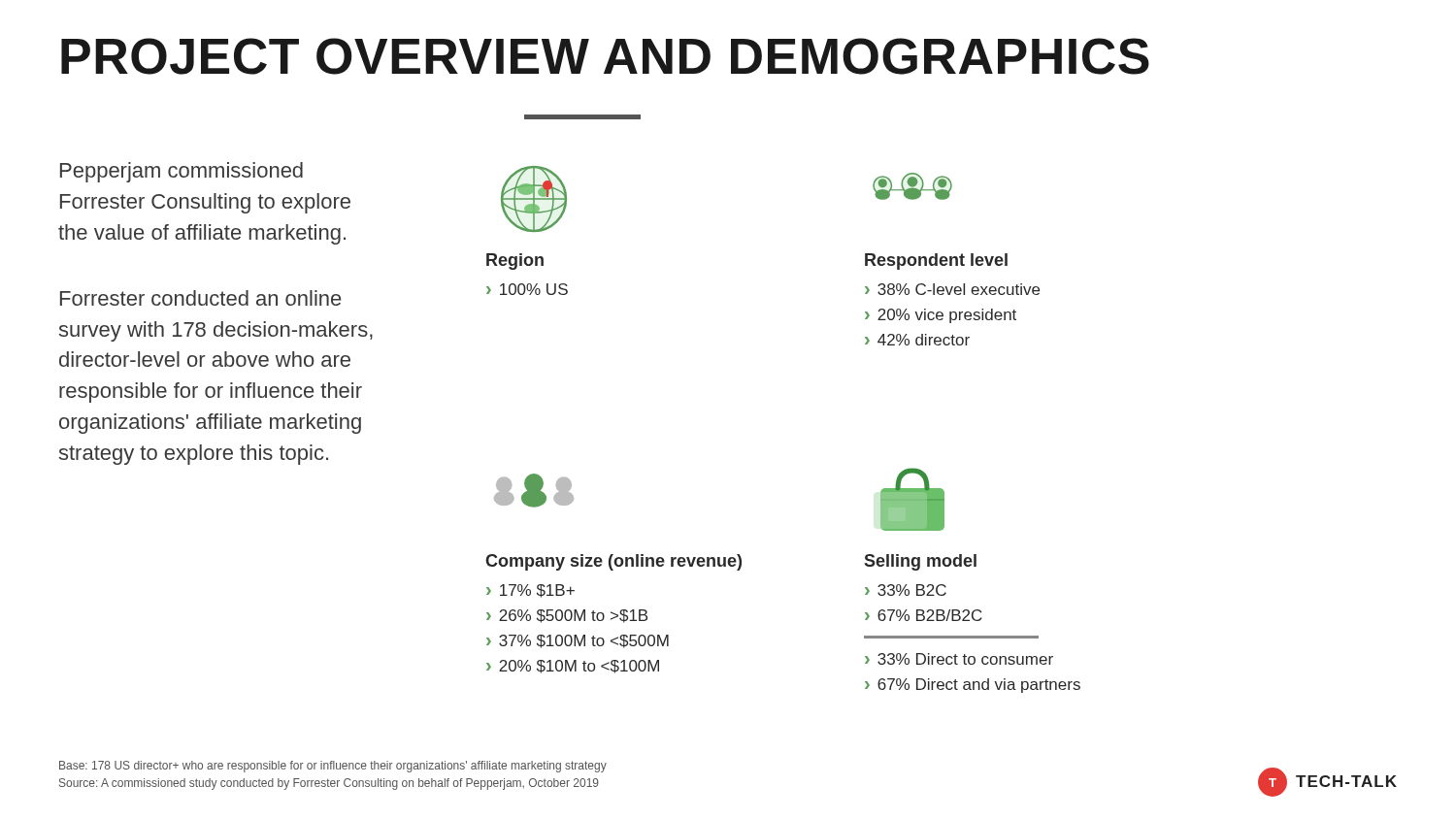Where does it say "20% $10M to <$100M"?
Screen dimensions: 819x1456
tap(580, 666)
